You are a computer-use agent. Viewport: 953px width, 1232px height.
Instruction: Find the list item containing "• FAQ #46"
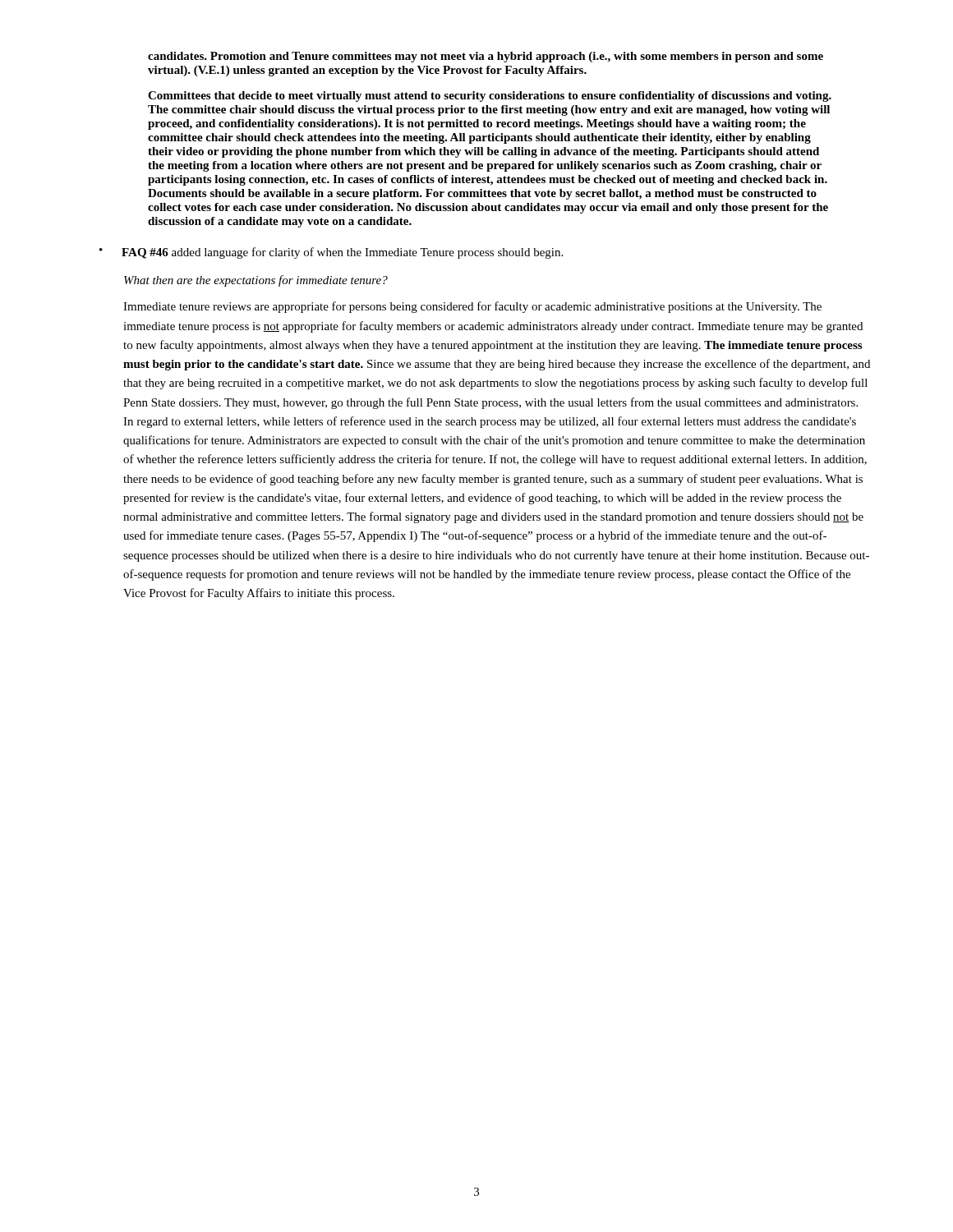click(485, 253)
